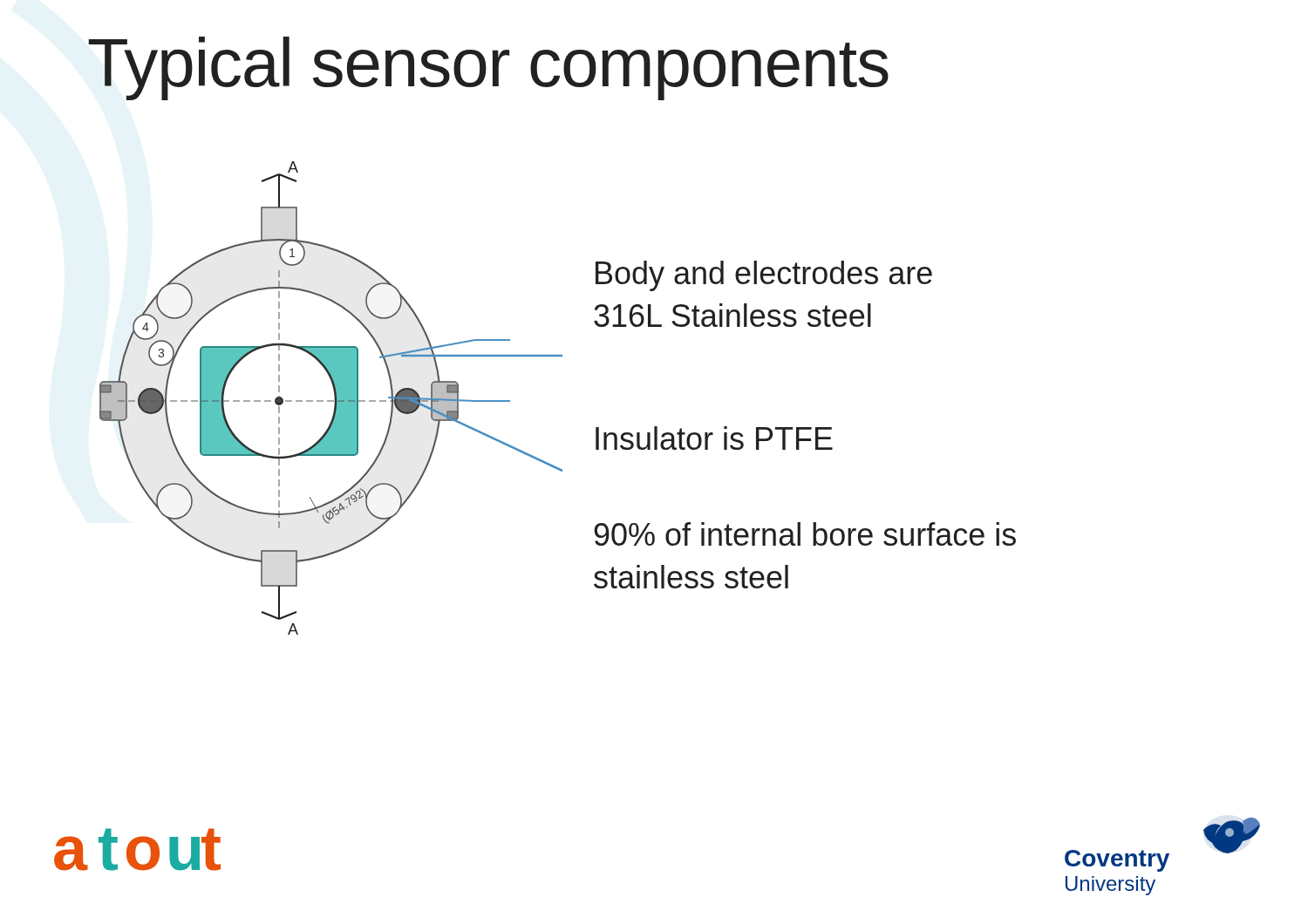Viewport: 1308px width, 924px height.
Task: Find the block on this page that starts "Body and electrodes are316L Stainless"
Action: (763, 294)
